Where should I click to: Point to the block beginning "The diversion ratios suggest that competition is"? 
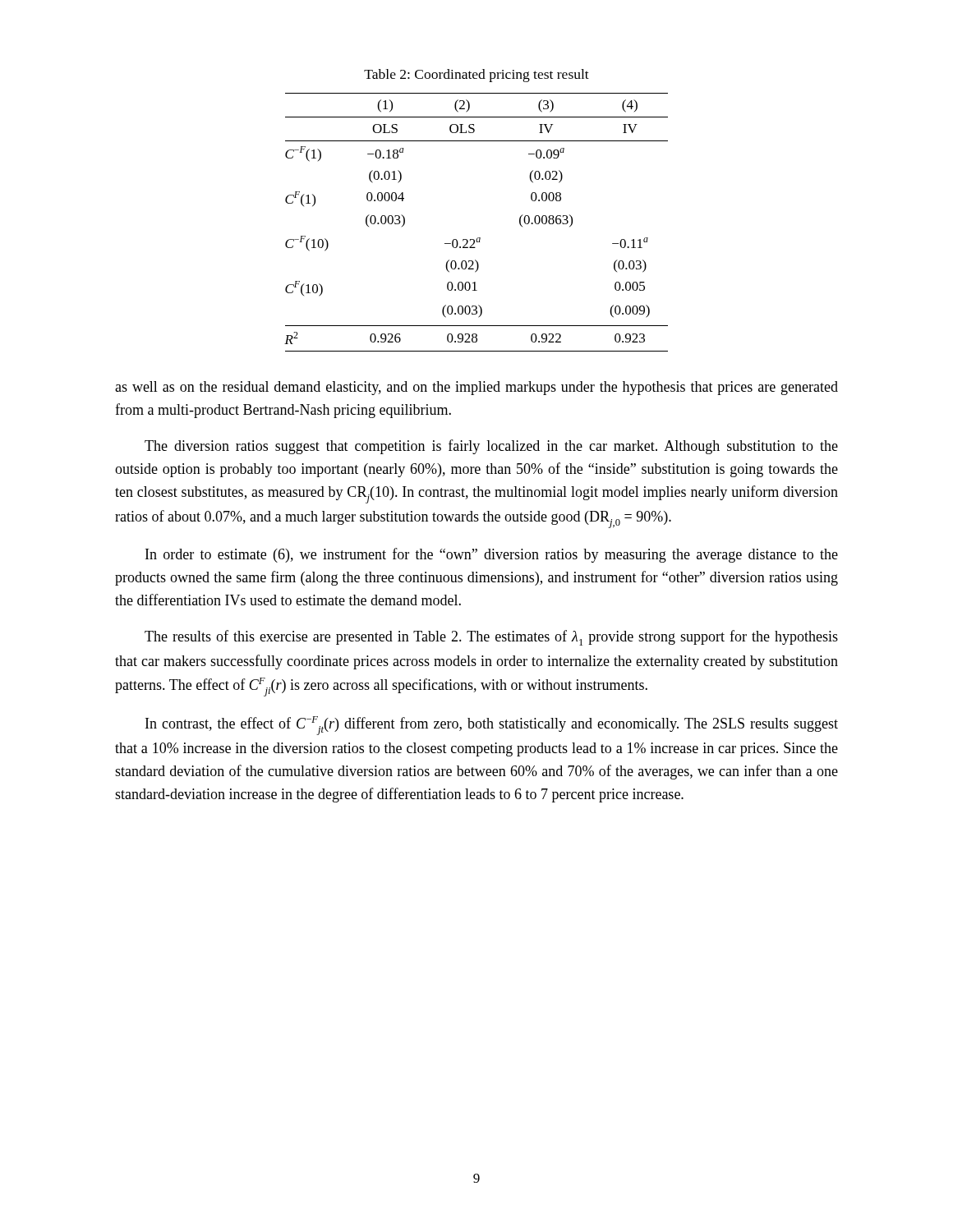(x=476, y=483)
